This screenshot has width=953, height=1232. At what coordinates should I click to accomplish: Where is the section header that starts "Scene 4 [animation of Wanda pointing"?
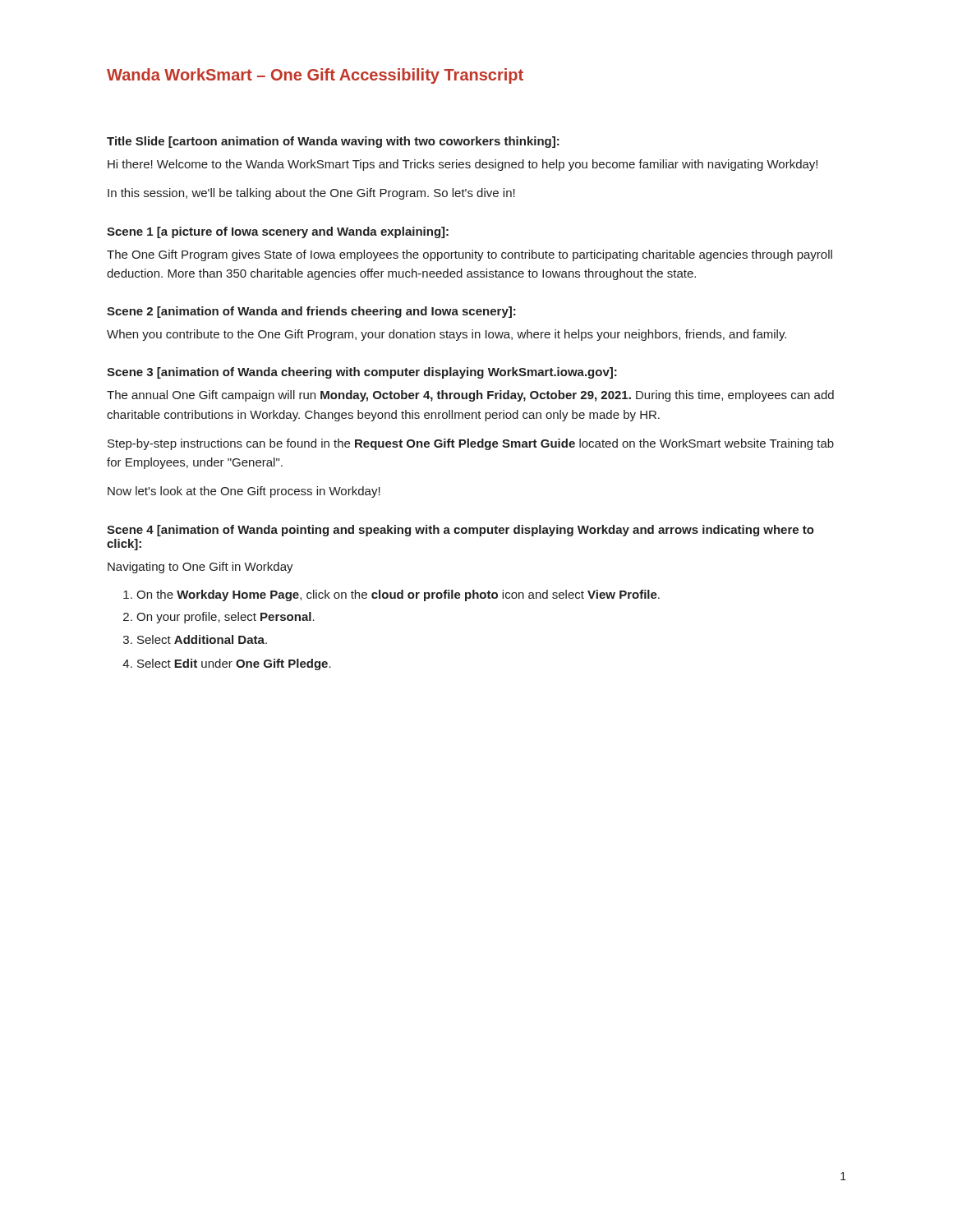460,536
